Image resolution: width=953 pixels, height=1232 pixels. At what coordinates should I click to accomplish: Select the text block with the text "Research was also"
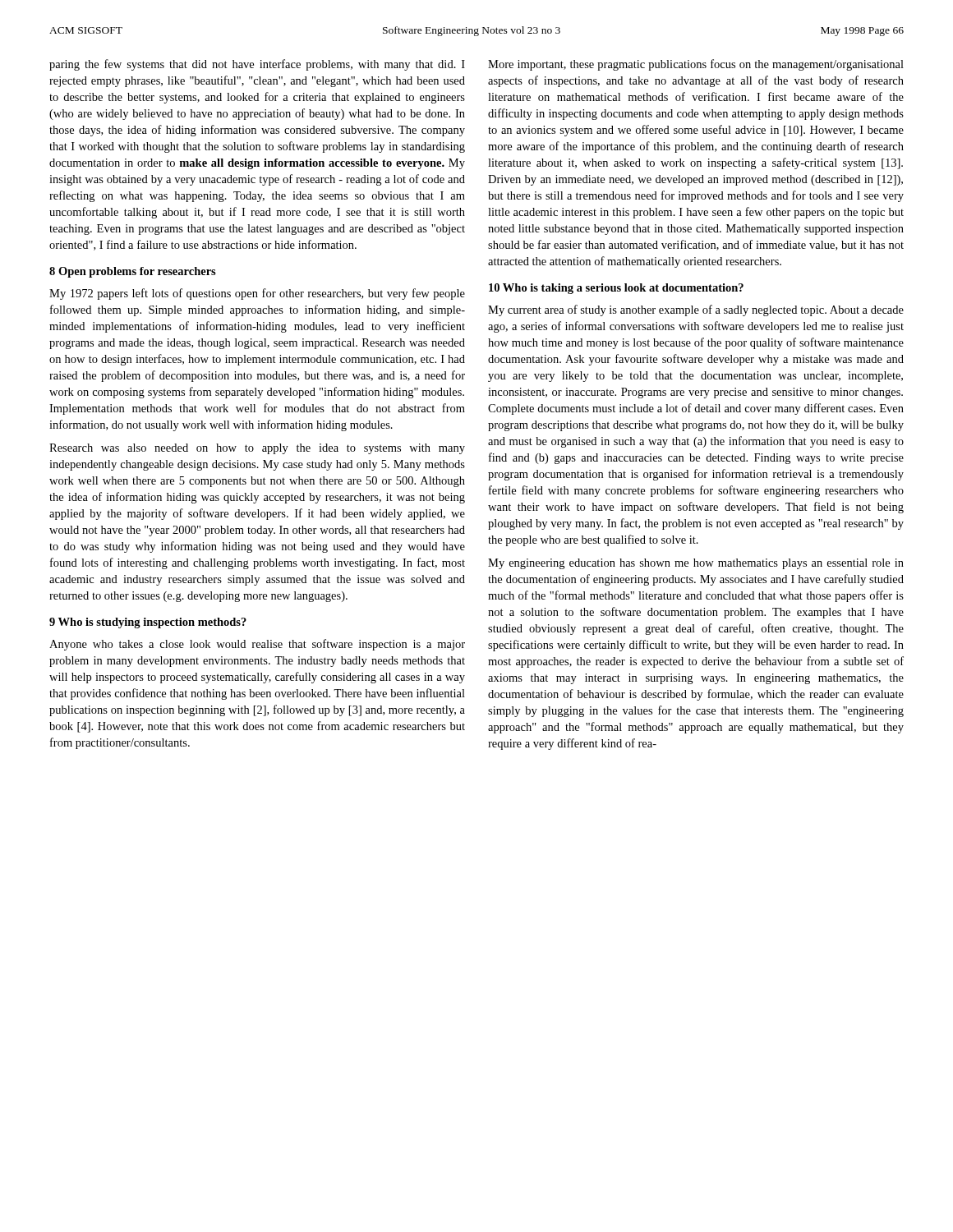click(257, 522)
